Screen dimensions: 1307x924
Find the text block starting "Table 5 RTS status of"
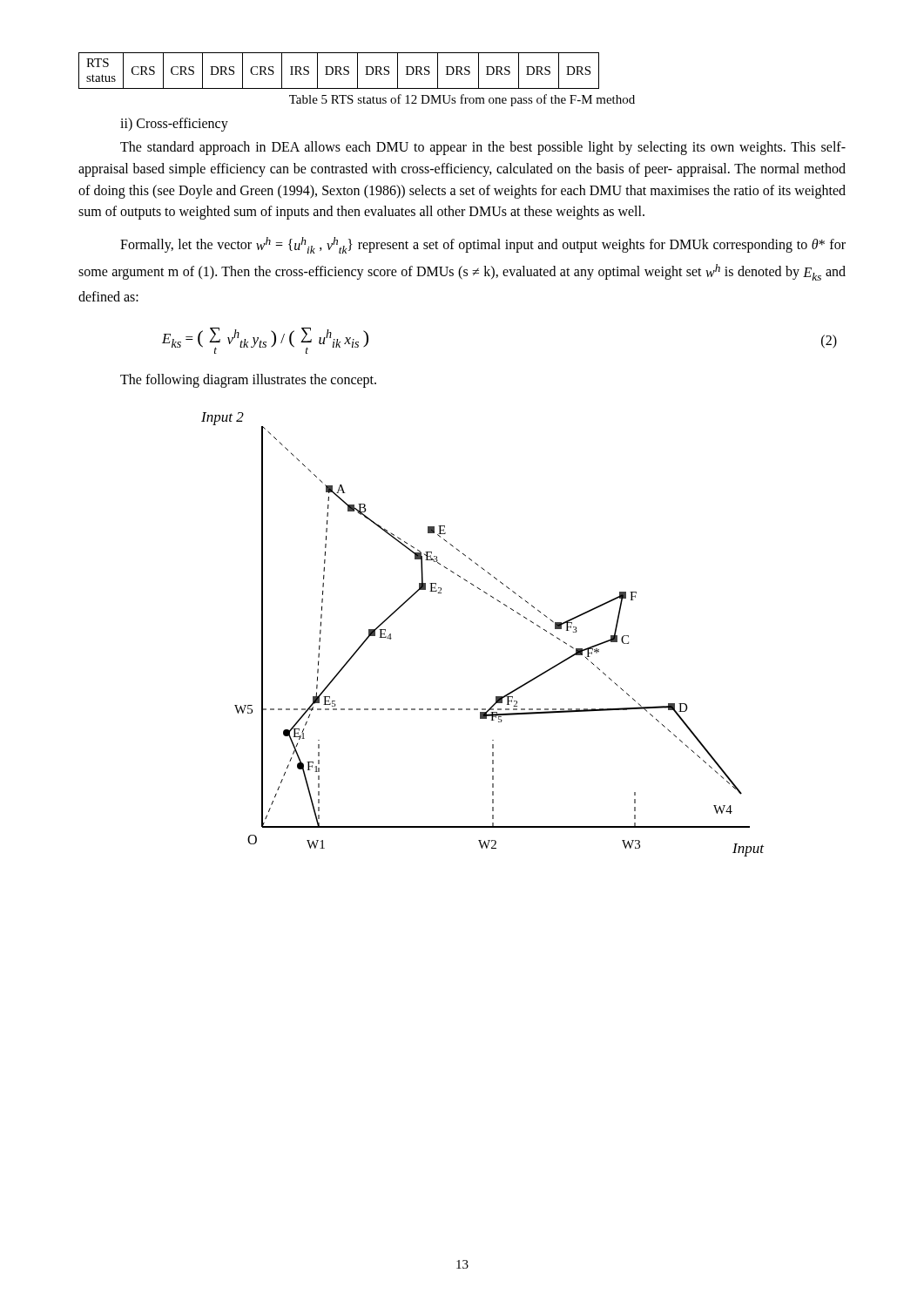coord(462,99)
